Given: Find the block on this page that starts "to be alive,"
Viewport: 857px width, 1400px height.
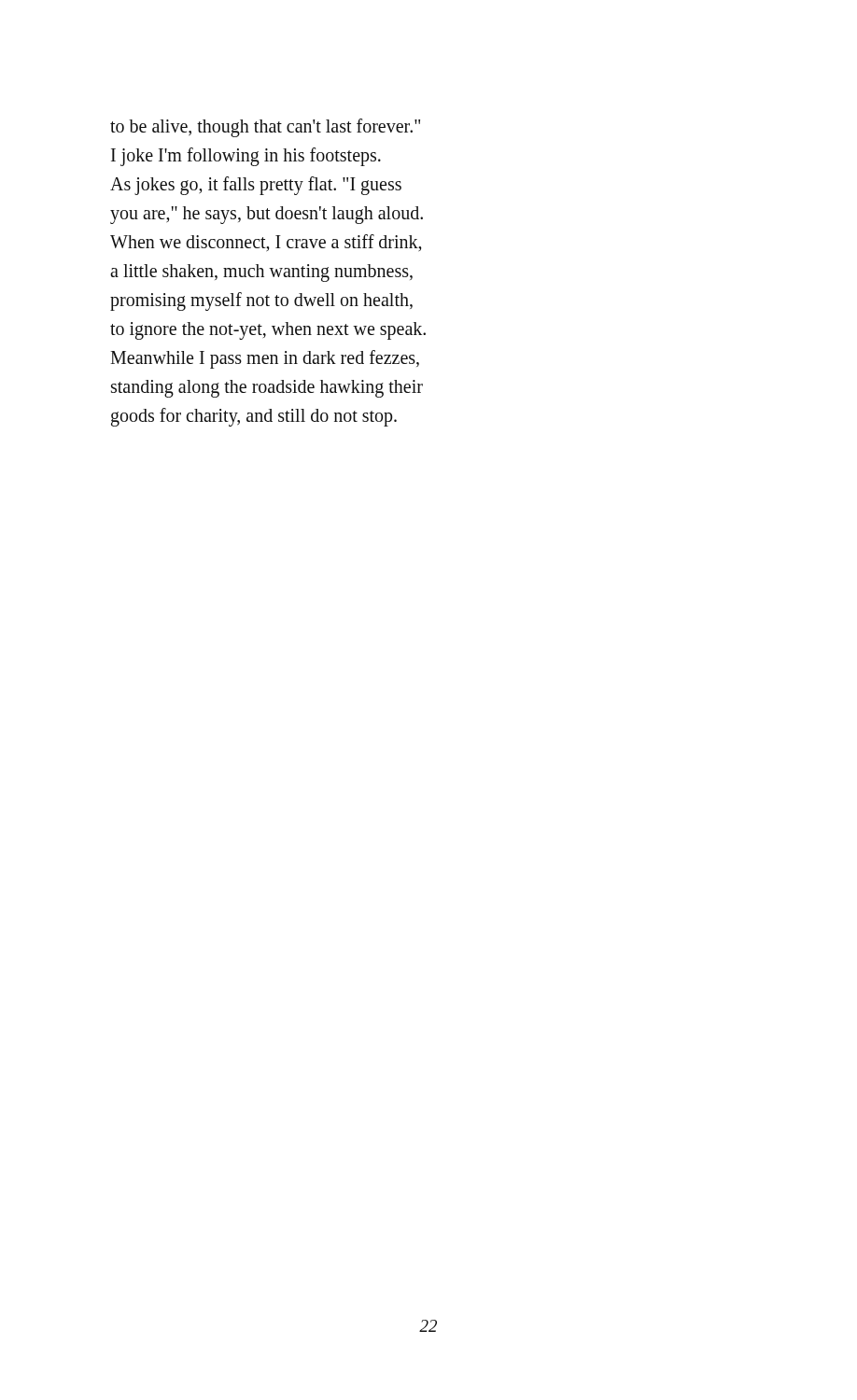Looking at the screenshot, I should click(269, 271).
